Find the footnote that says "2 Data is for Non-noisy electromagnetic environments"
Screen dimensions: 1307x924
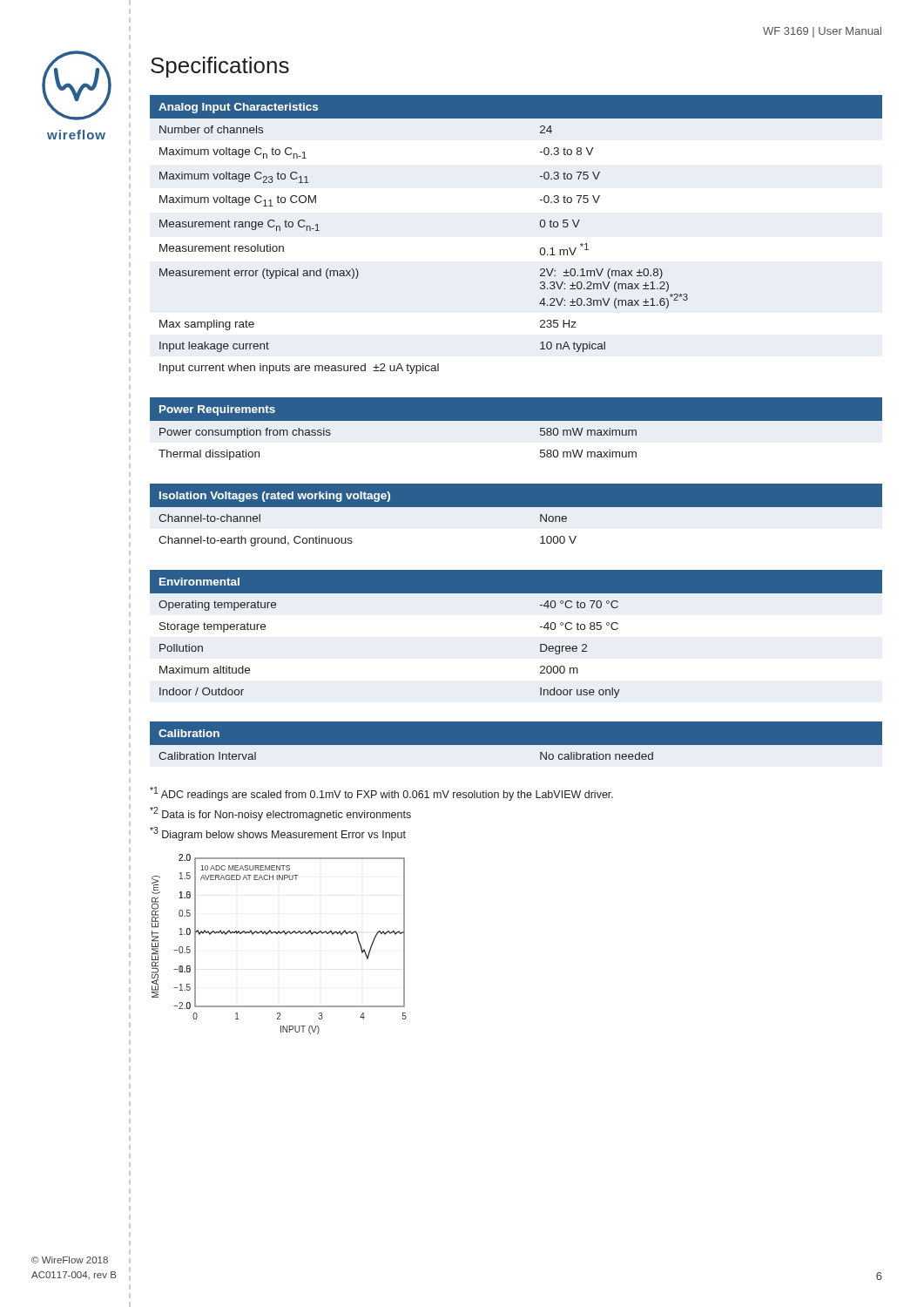coord(281,813)
